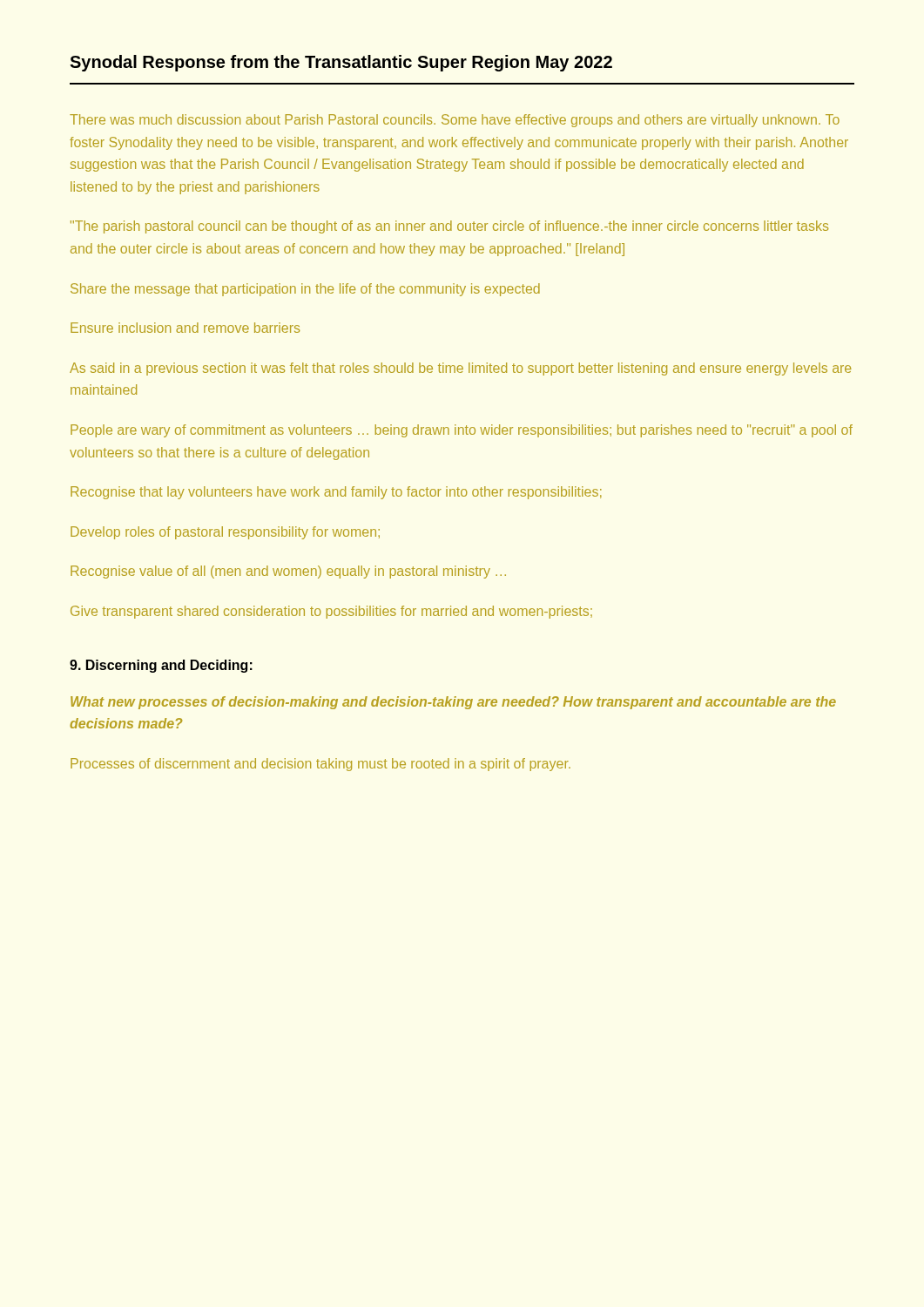Click on the text block that reads "People are wary of commitment as volunteers …"

(x=461, y=441)
